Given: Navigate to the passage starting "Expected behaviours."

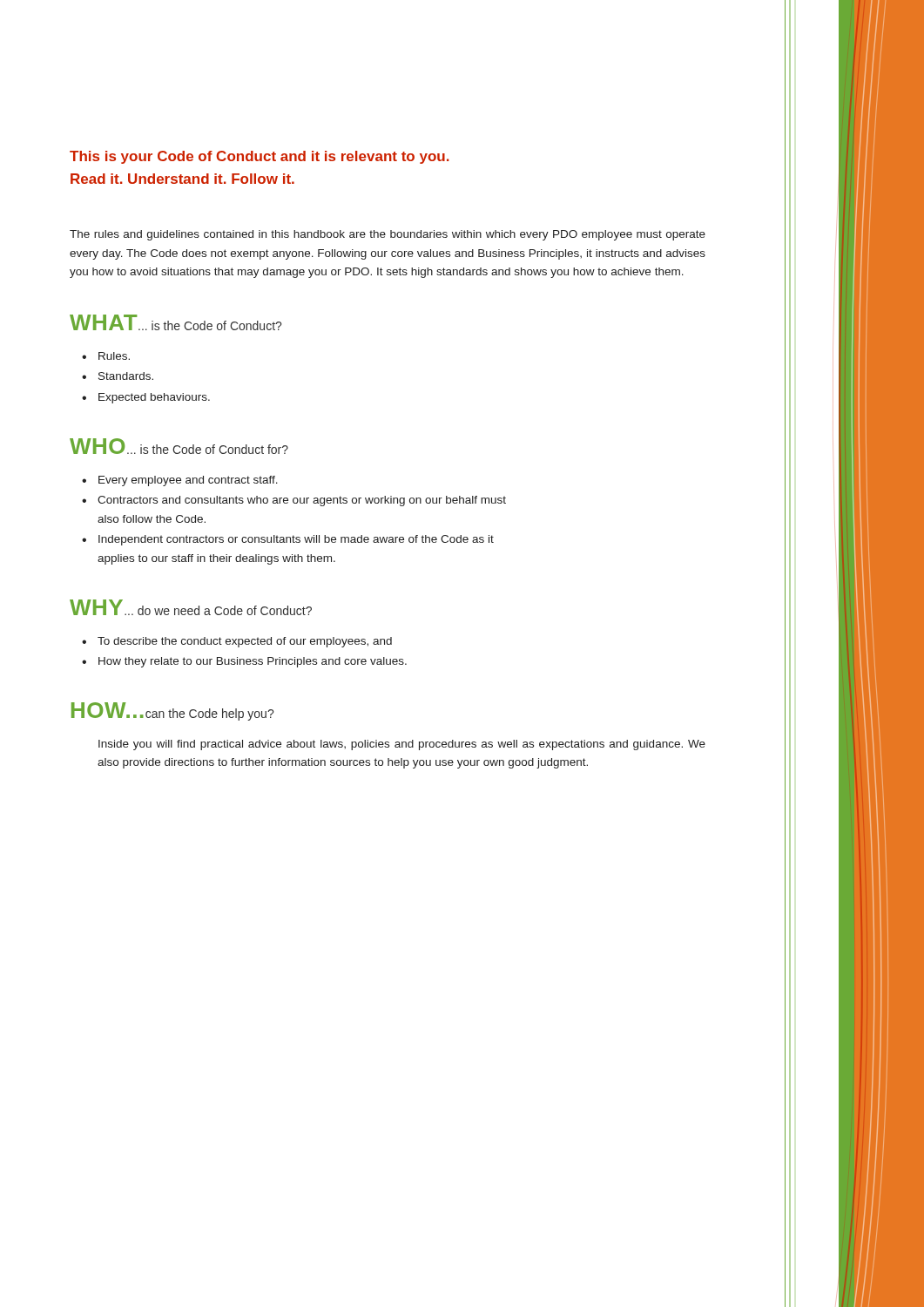Looking at the screenshot, I should (x=154, y=397).
